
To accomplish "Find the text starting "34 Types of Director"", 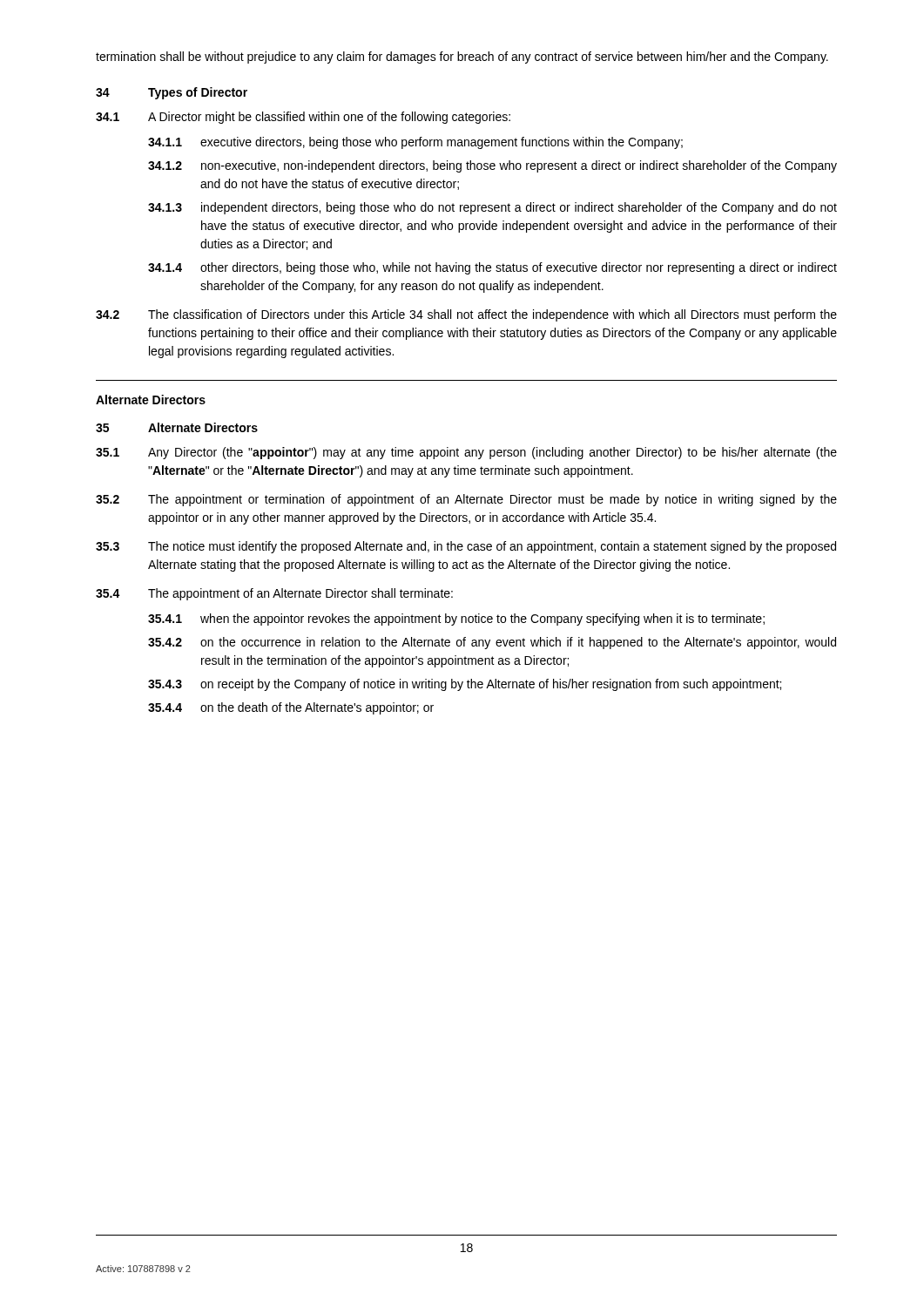I will tap(172, 92).
